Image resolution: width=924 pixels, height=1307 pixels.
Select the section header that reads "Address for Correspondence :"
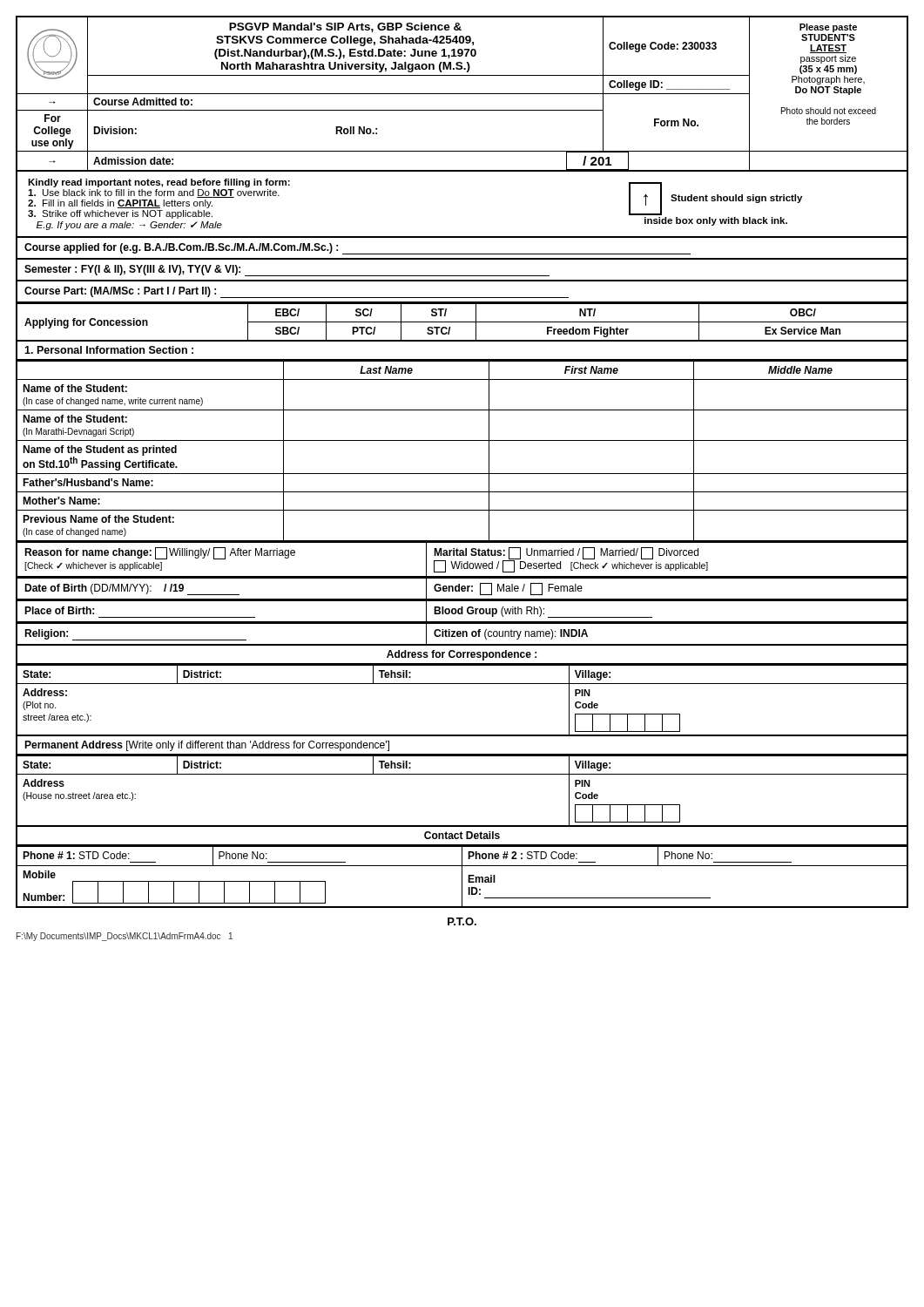point(462,654)
